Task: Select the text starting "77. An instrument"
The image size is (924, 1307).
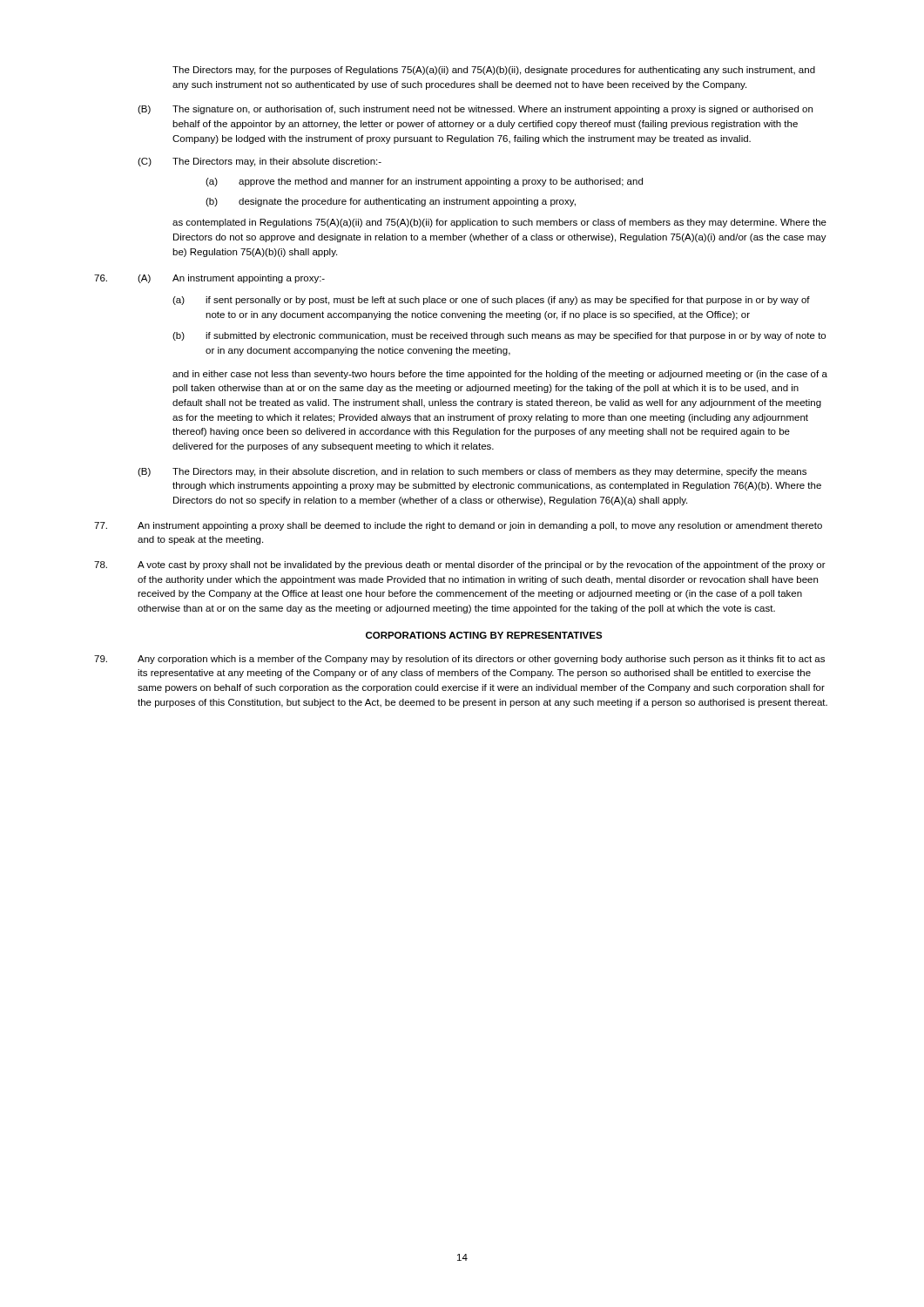Action: click(462, 533)
